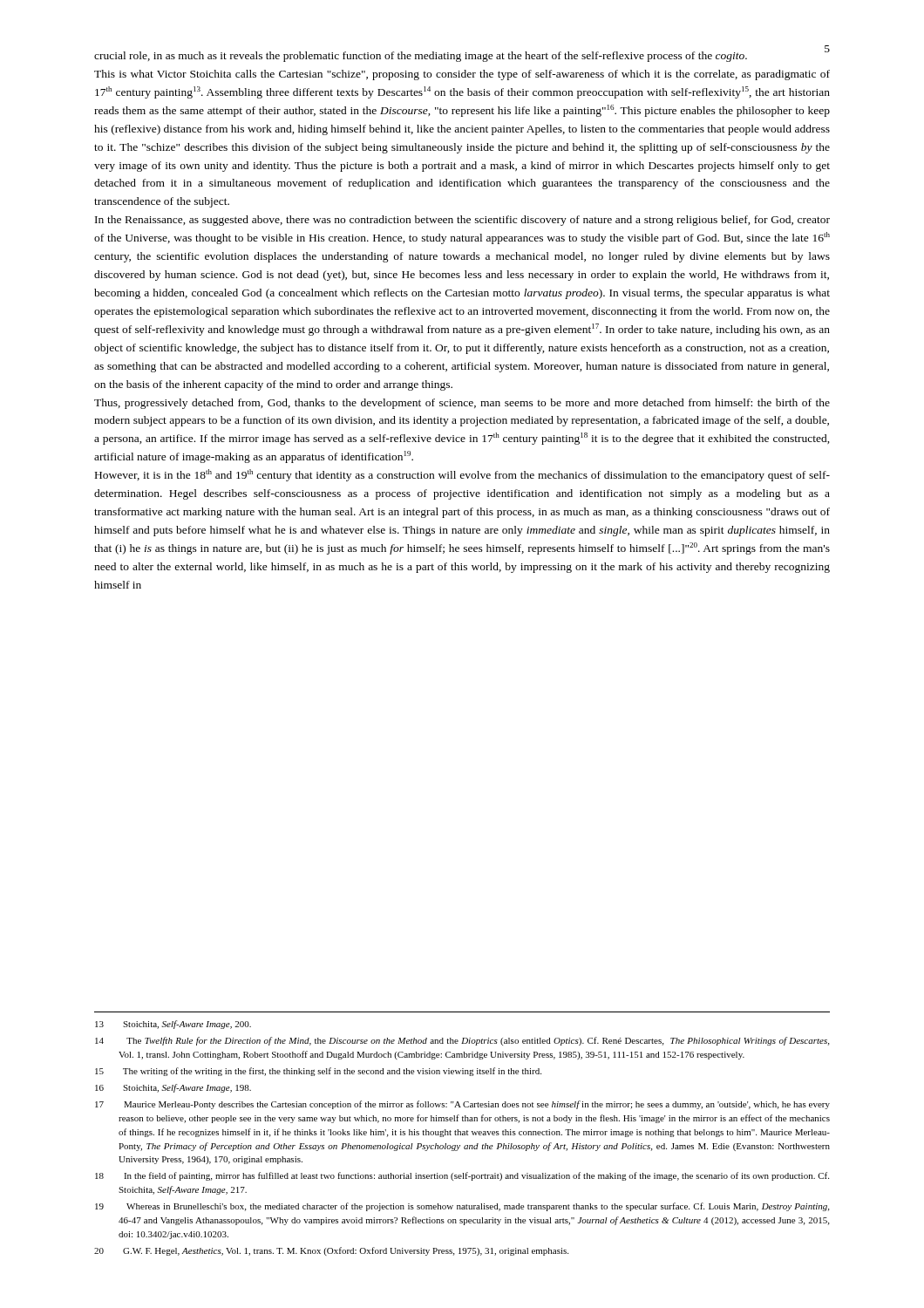Click on the element starting "18 In the field of painting, mirror"
924x1308 pixels.
[x=462, y=1183]
